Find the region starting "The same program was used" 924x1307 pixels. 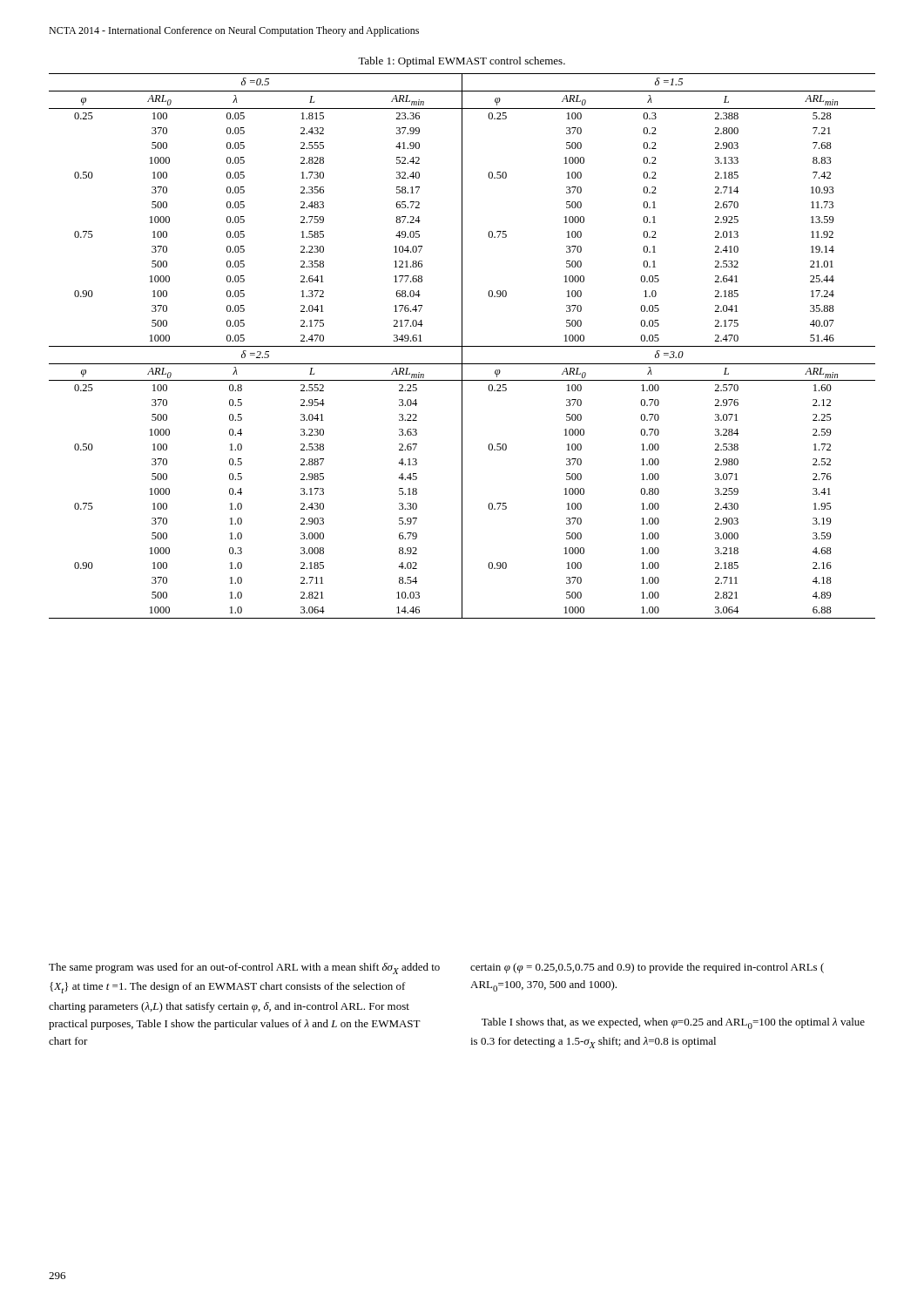pos(244,1004)
